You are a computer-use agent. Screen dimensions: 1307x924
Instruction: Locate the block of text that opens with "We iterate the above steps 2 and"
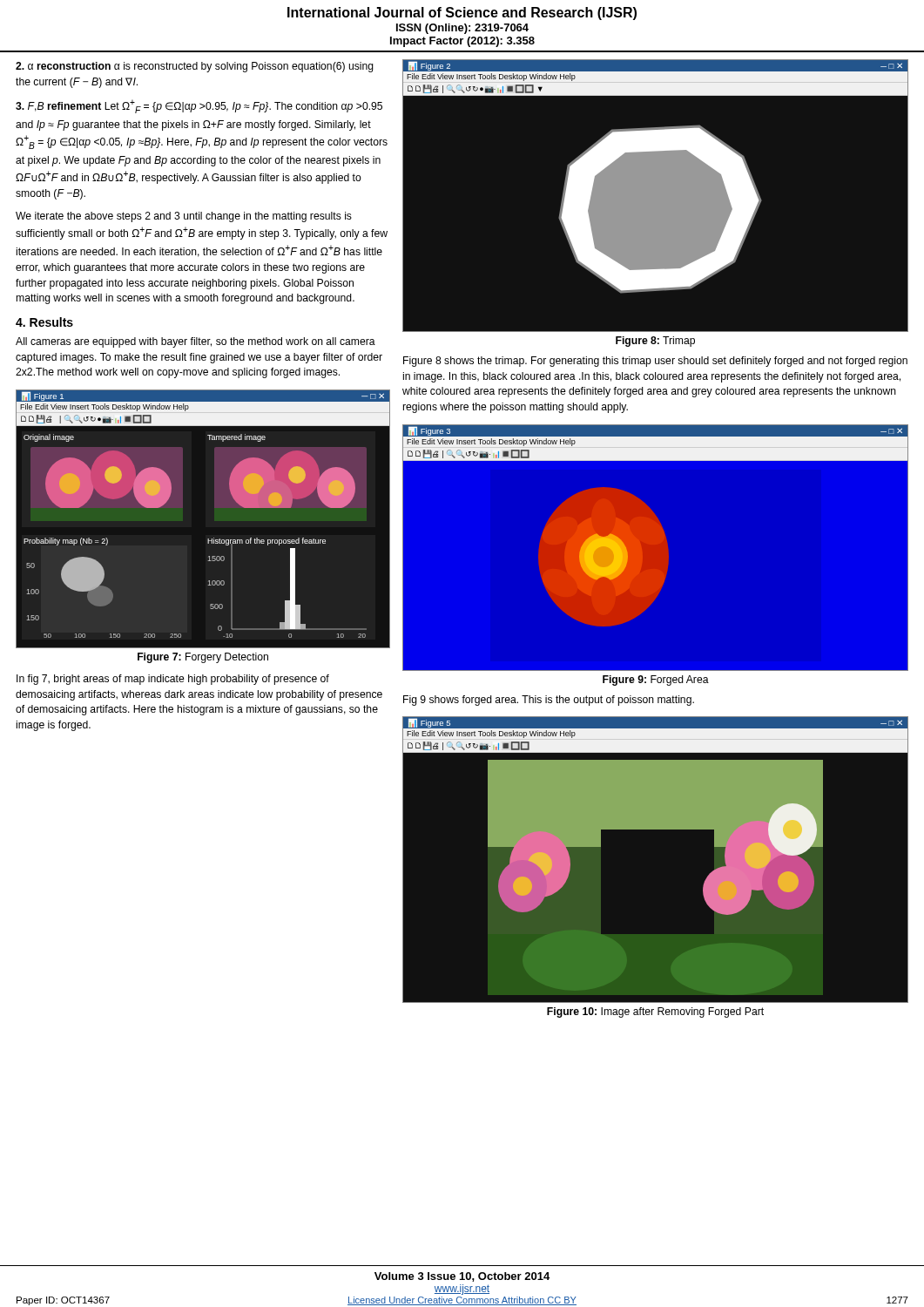pyautogui.click(x=202, y=257)
